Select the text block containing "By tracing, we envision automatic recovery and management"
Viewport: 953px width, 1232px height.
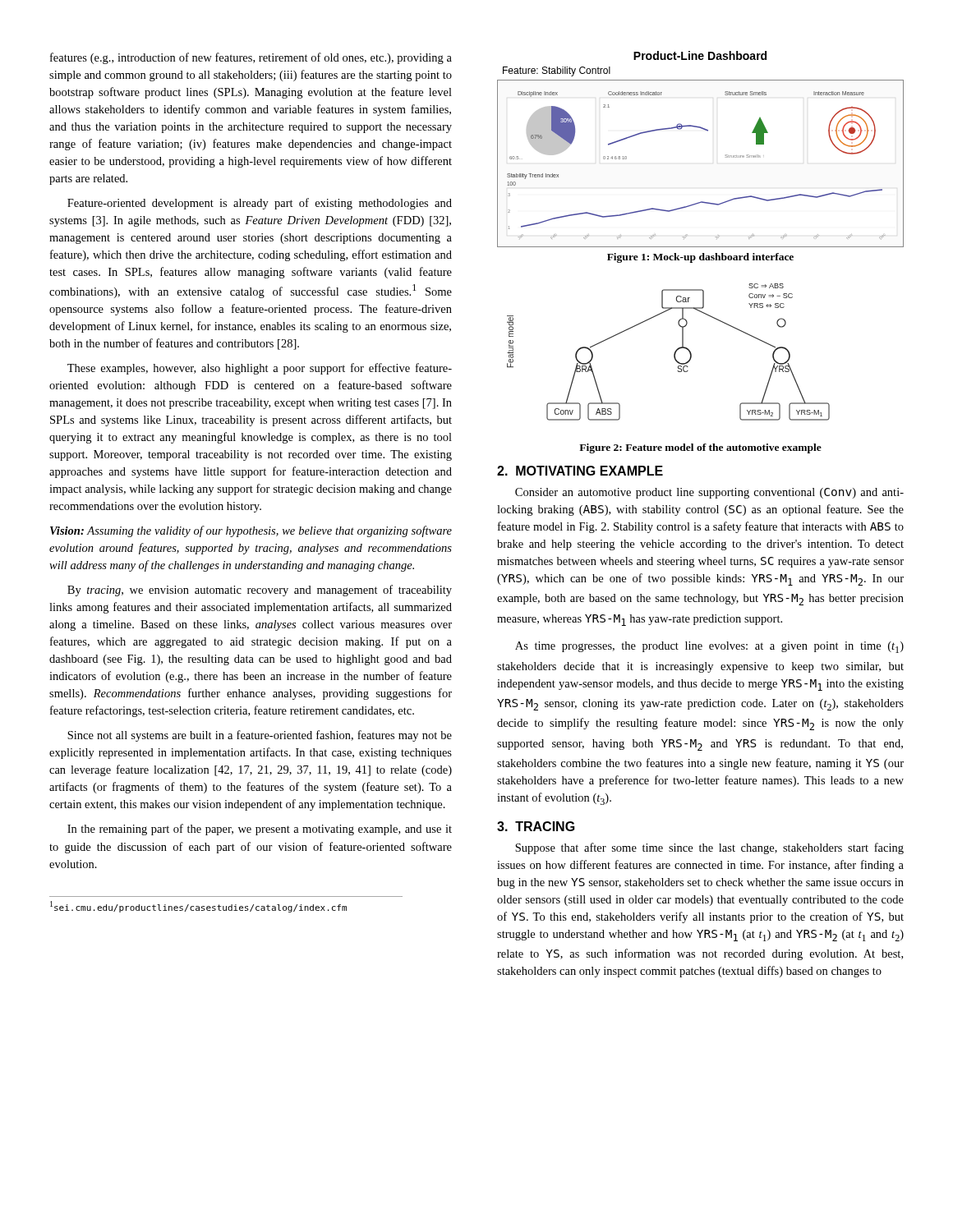point(251,651)
